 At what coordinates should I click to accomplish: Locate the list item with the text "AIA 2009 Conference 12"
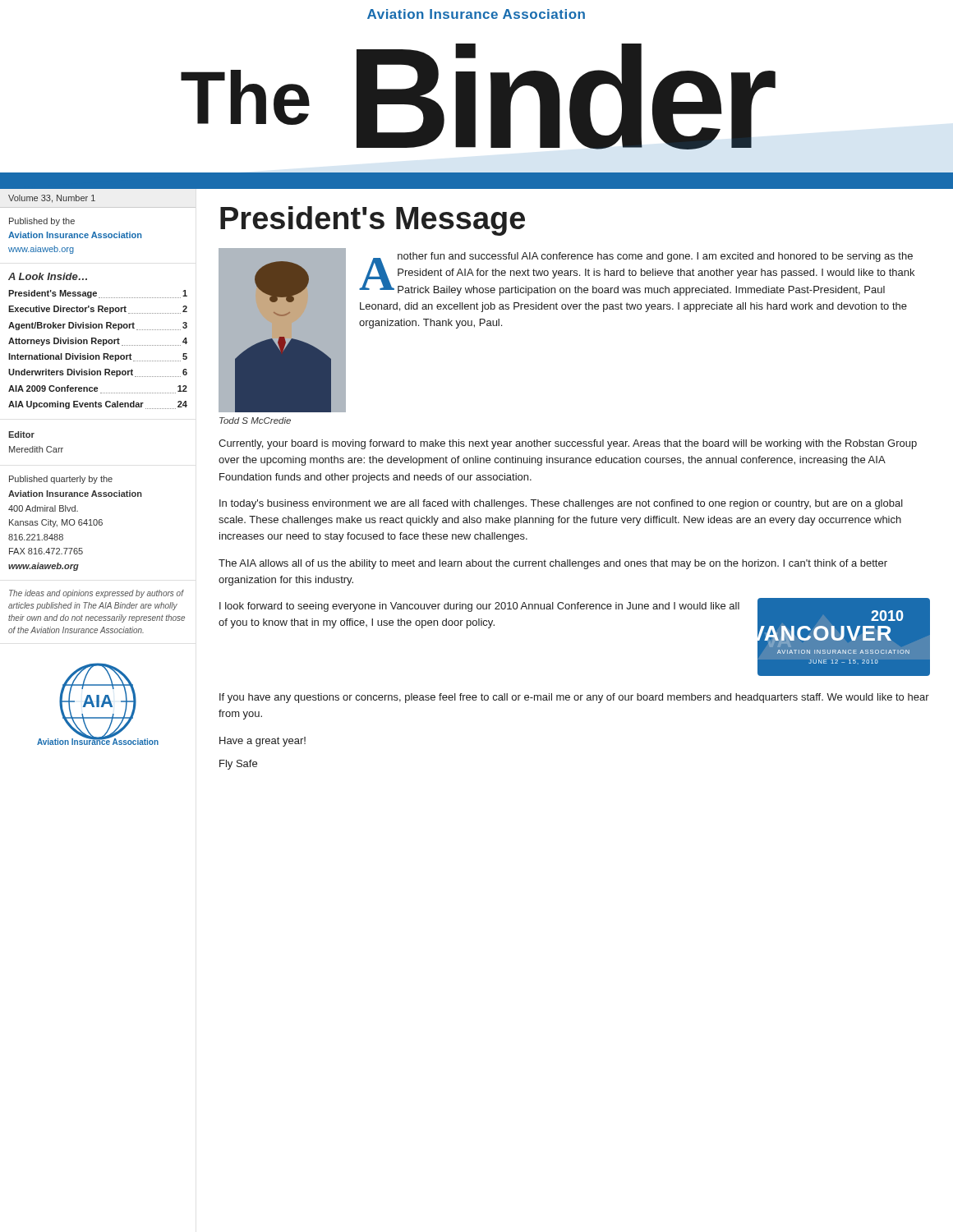tap(98, 389)
